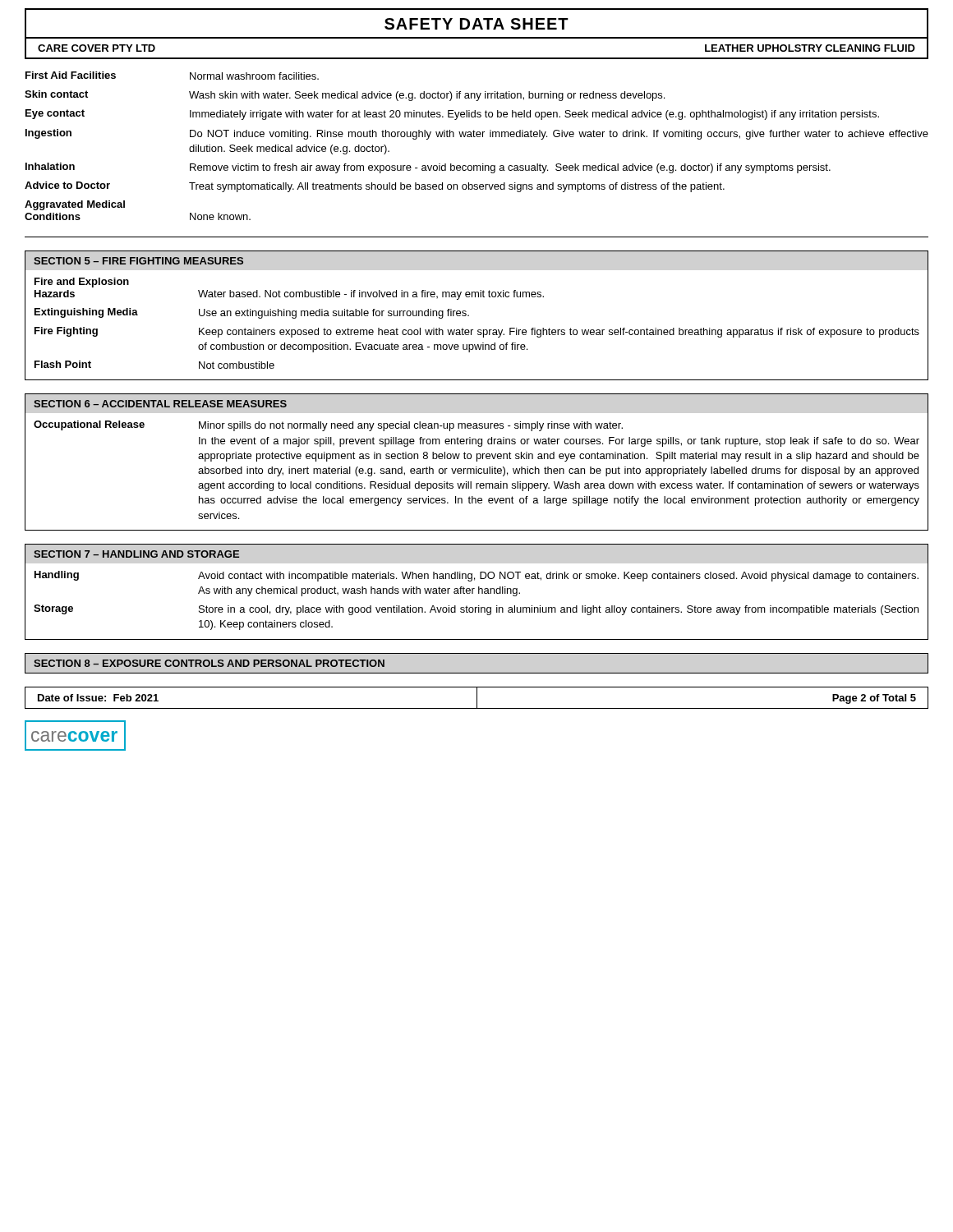Find the section header on this page that starts "SECTION 8 –"
The image size is (953, 1232).
point(476,663)
